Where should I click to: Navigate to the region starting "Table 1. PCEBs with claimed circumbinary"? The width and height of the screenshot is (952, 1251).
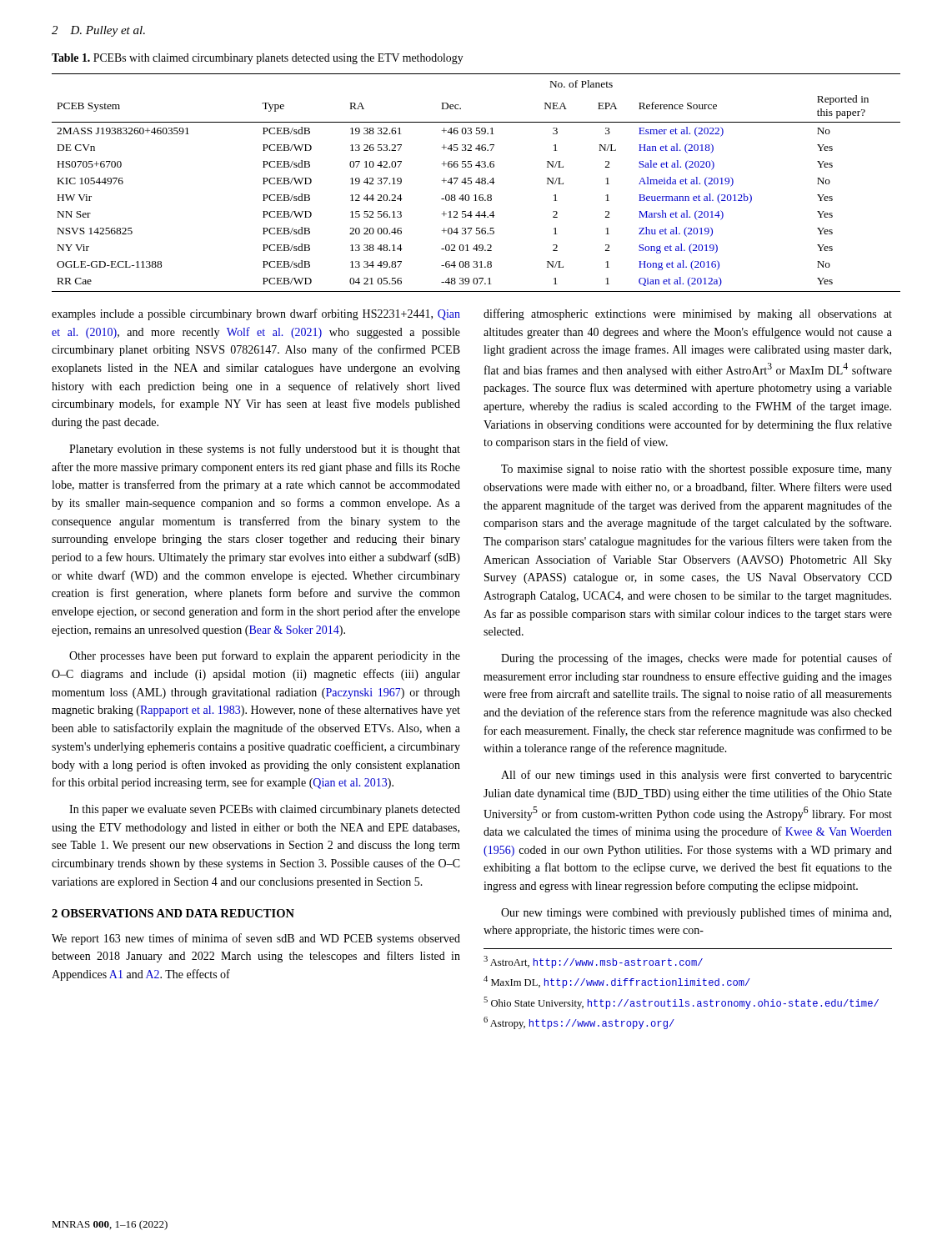pos(257,58)
